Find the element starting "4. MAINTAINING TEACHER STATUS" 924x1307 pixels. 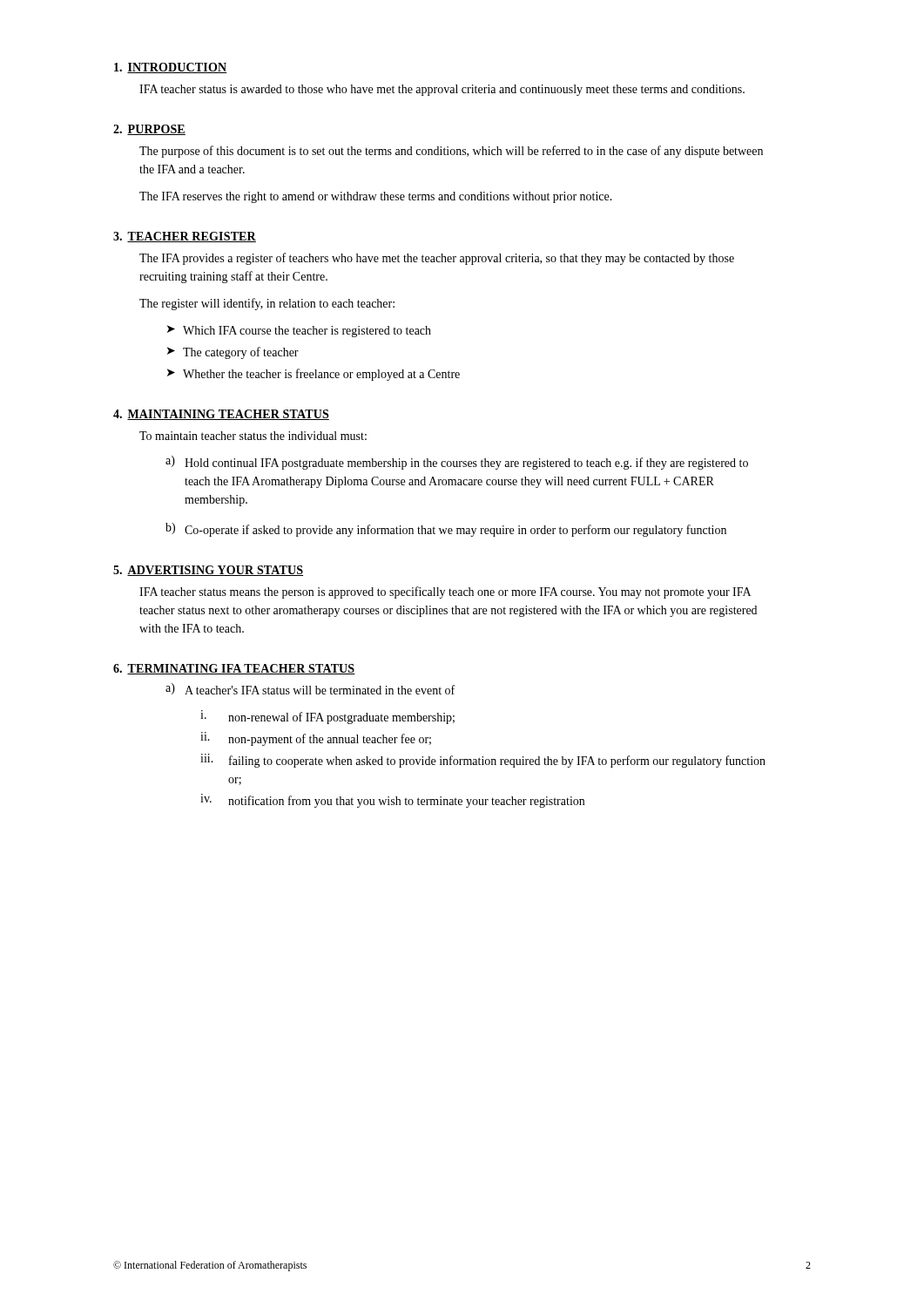point(221,415)
